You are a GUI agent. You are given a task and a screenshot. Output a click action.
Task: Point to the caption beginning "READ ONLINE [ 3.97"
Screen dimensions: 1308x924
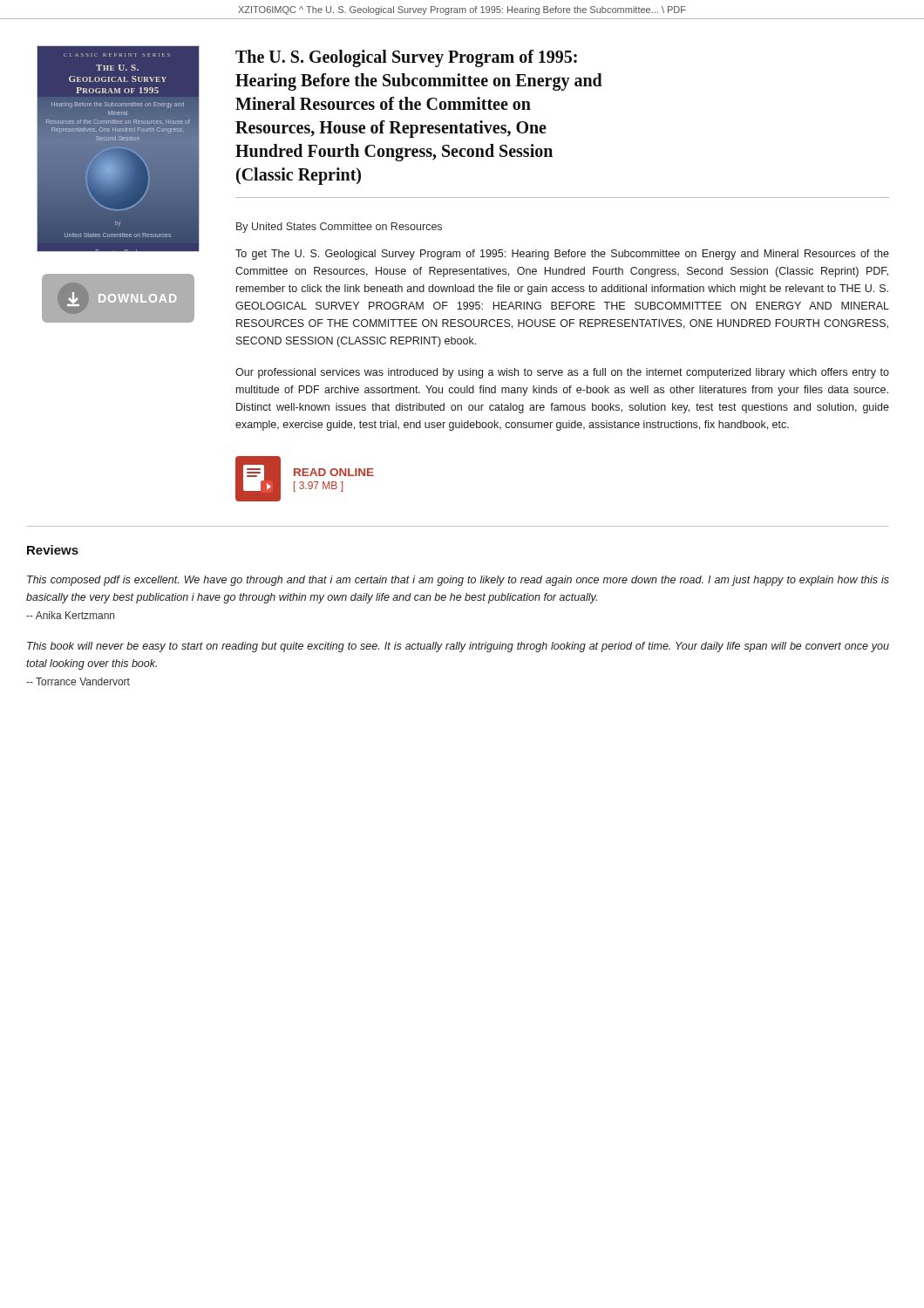[333, 479]
